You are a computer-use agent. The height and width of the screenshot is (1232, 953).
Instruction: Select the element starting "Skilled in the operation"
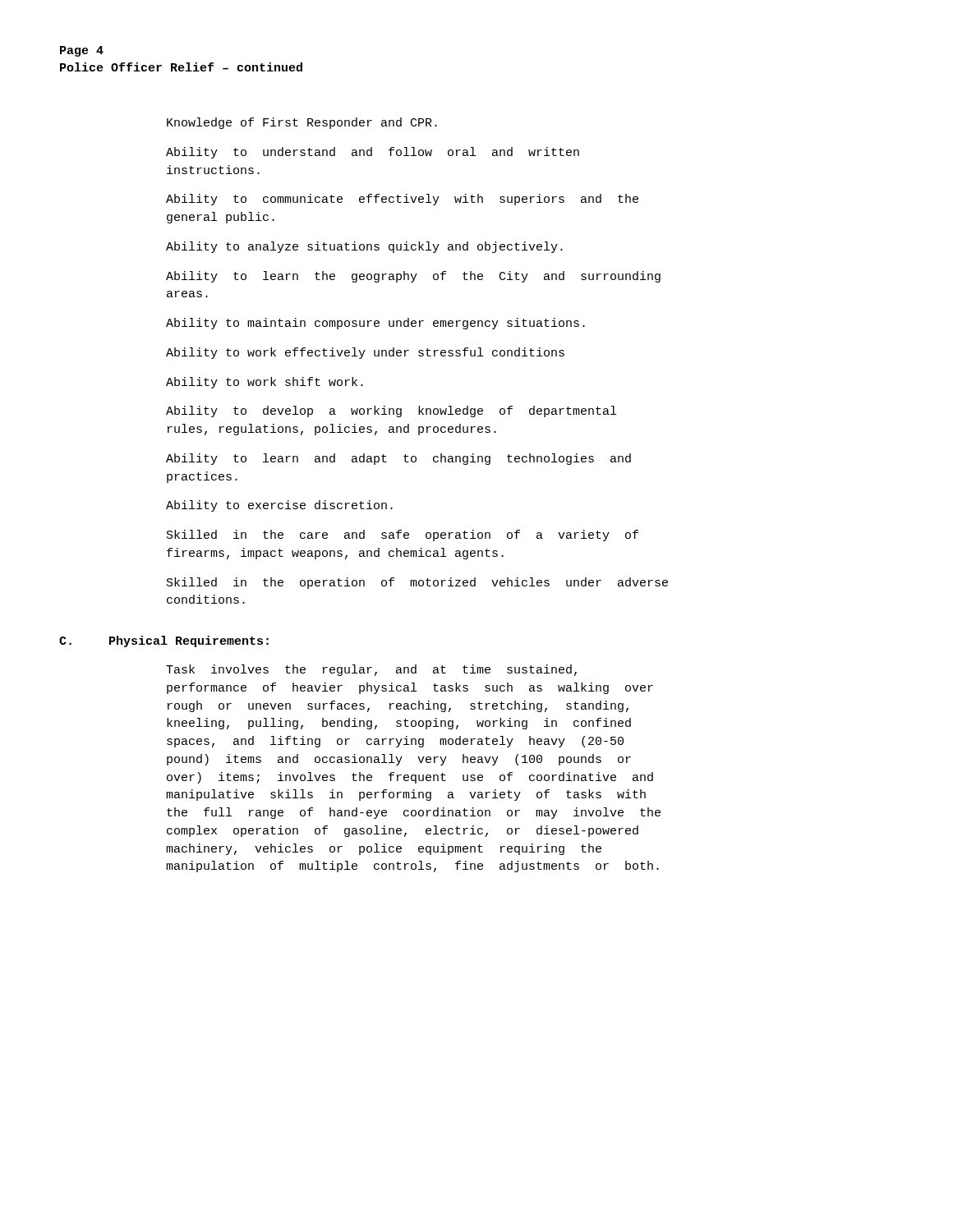click(417, 592)
